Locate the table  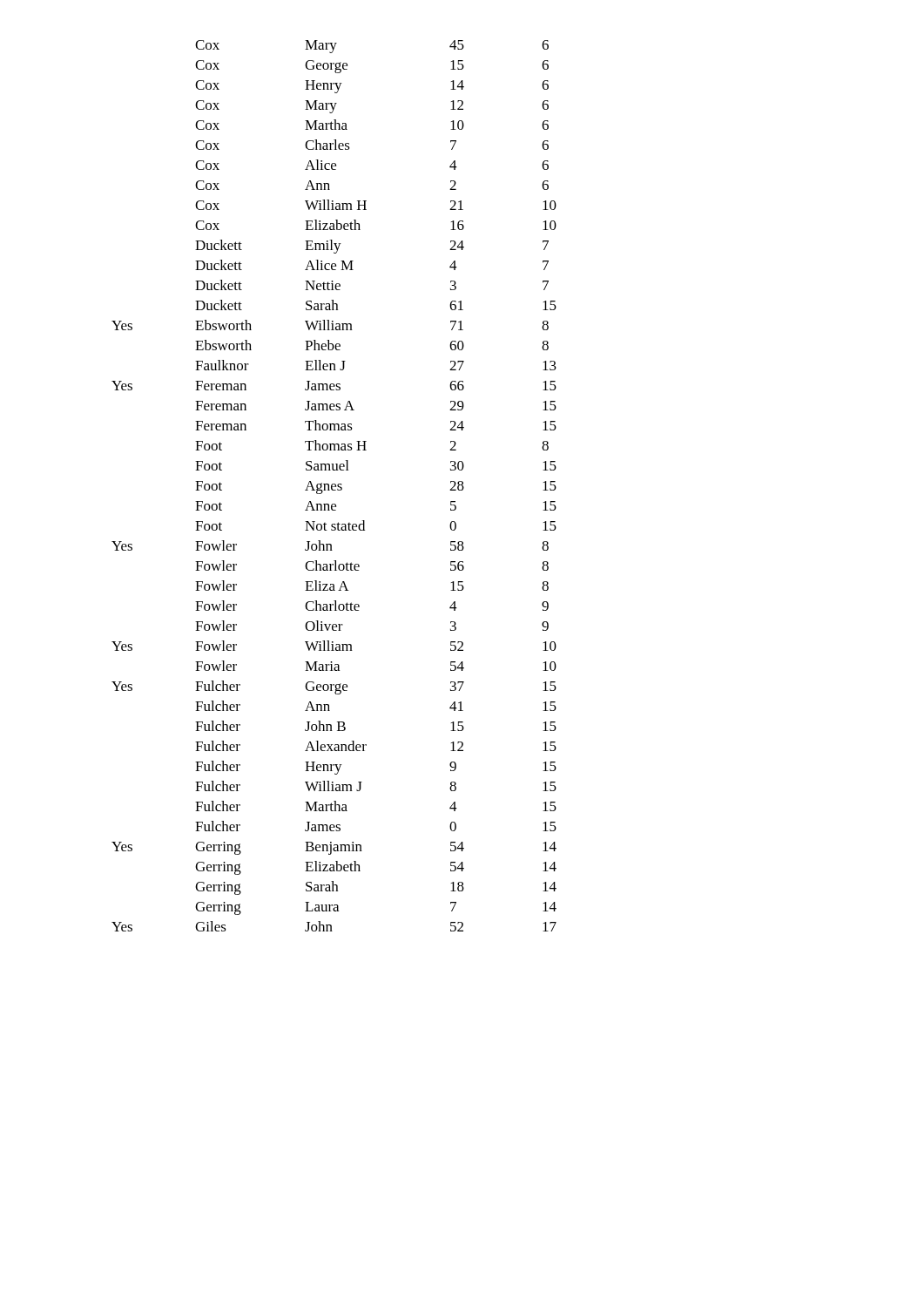coord(353,486)
